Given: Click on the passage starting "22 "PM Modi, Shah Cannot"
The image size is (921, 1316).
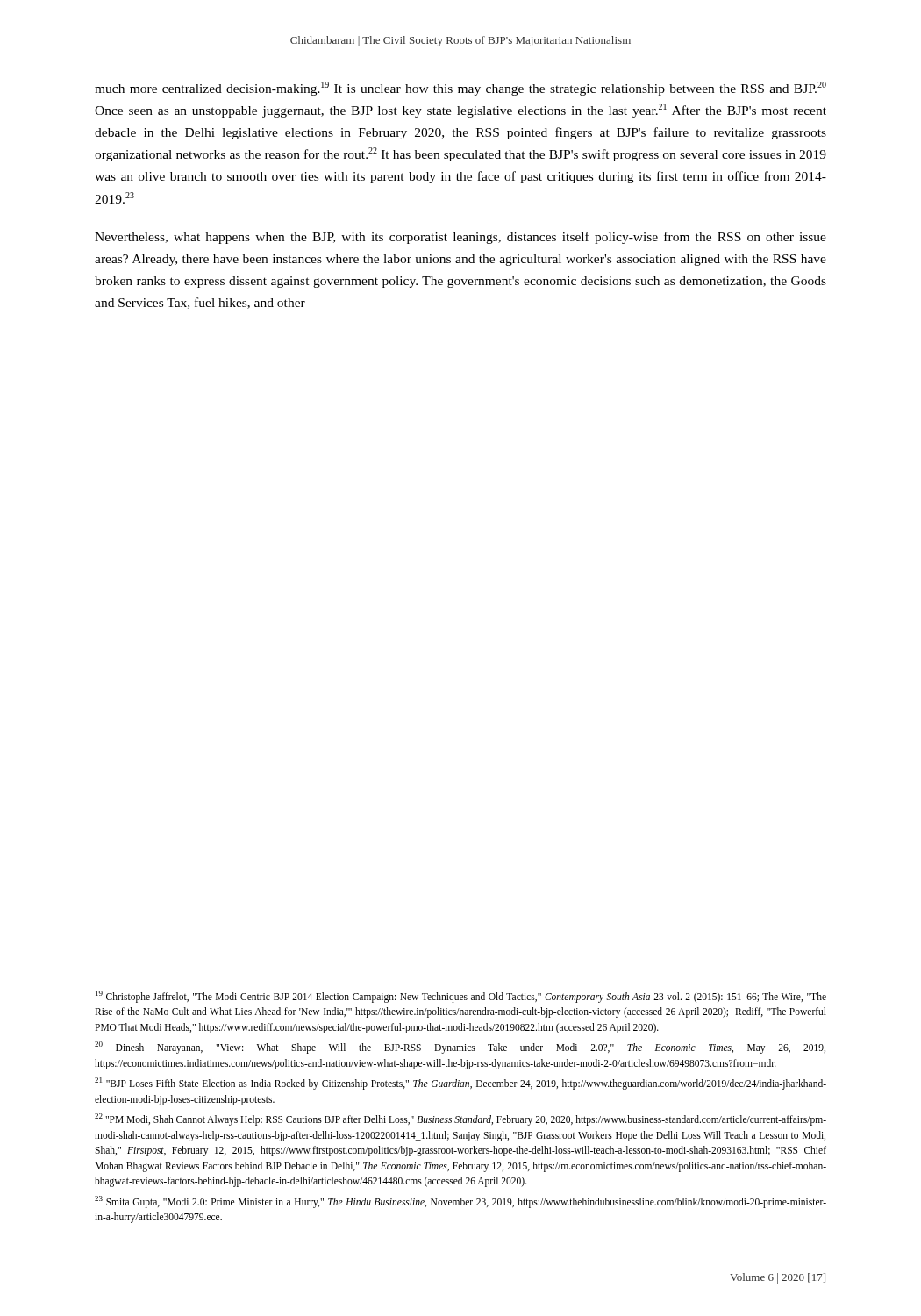Looking at the screenshot, I should click(460, 1149).
